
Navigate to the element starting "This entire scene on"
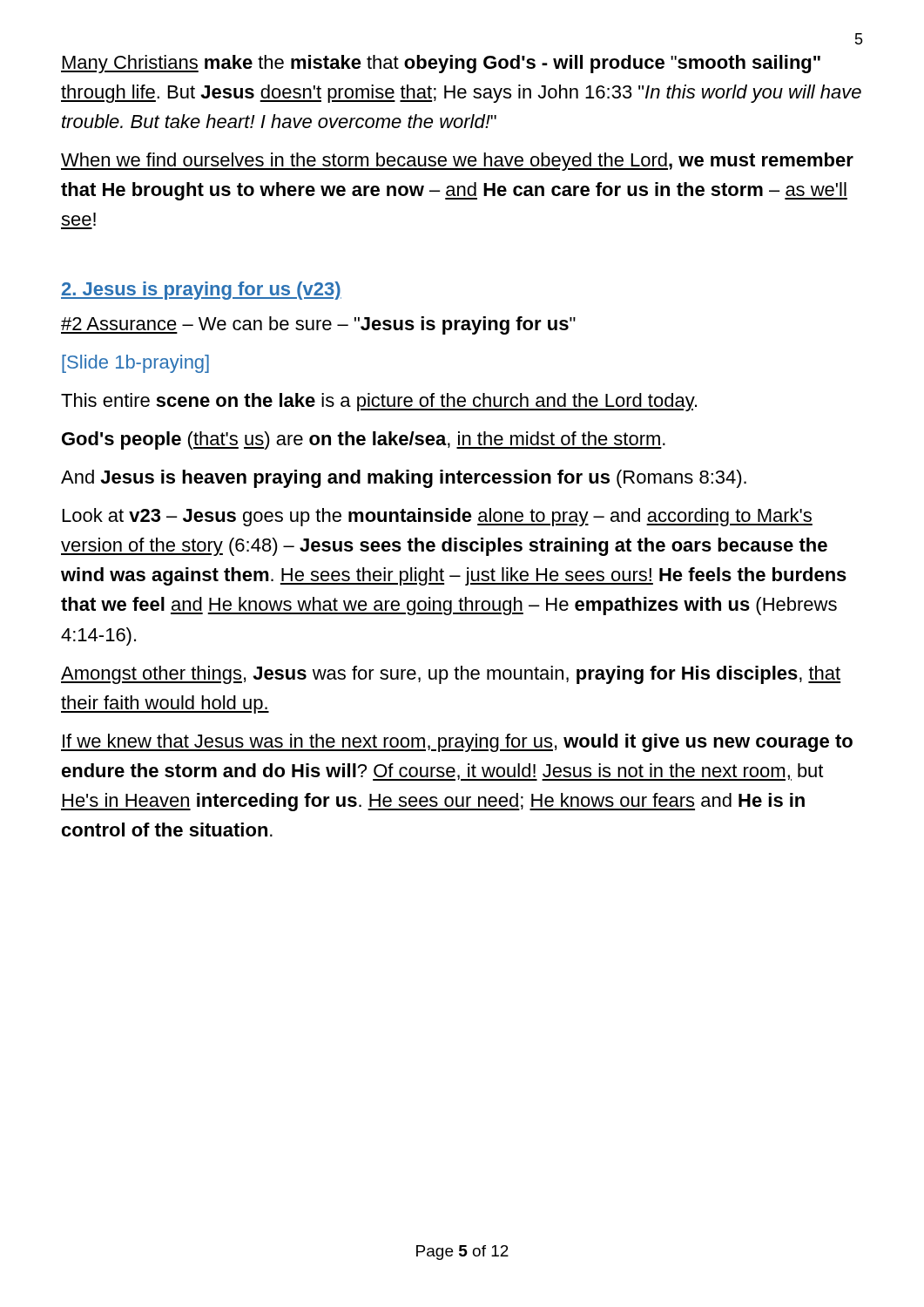pos(462,401)
